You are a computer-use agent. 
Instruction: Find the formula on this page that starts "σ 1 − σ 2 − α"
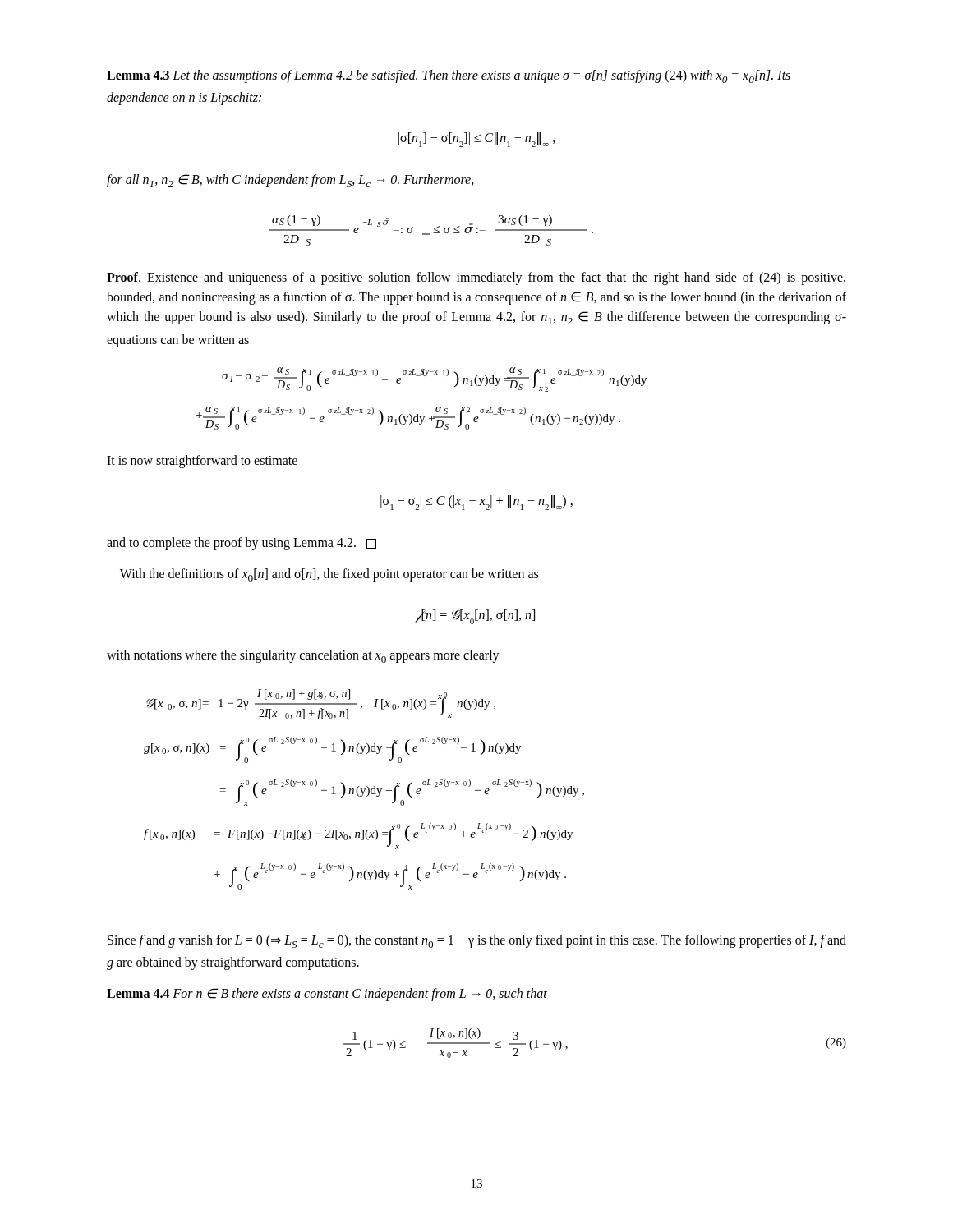click(476, 400)
